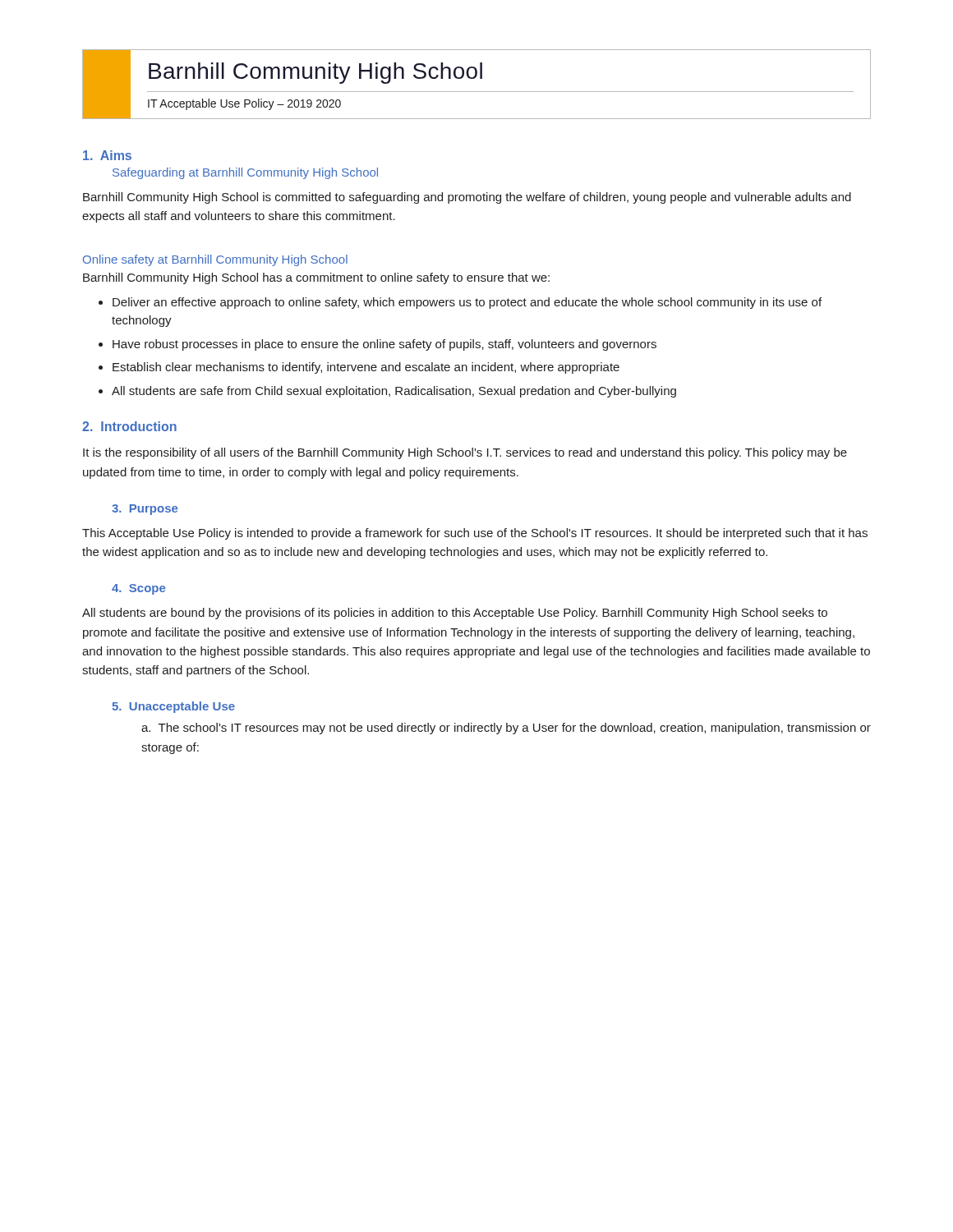Click on the section header containing "4. Scope"
The image size is (953, 1232).
point(139,588)
